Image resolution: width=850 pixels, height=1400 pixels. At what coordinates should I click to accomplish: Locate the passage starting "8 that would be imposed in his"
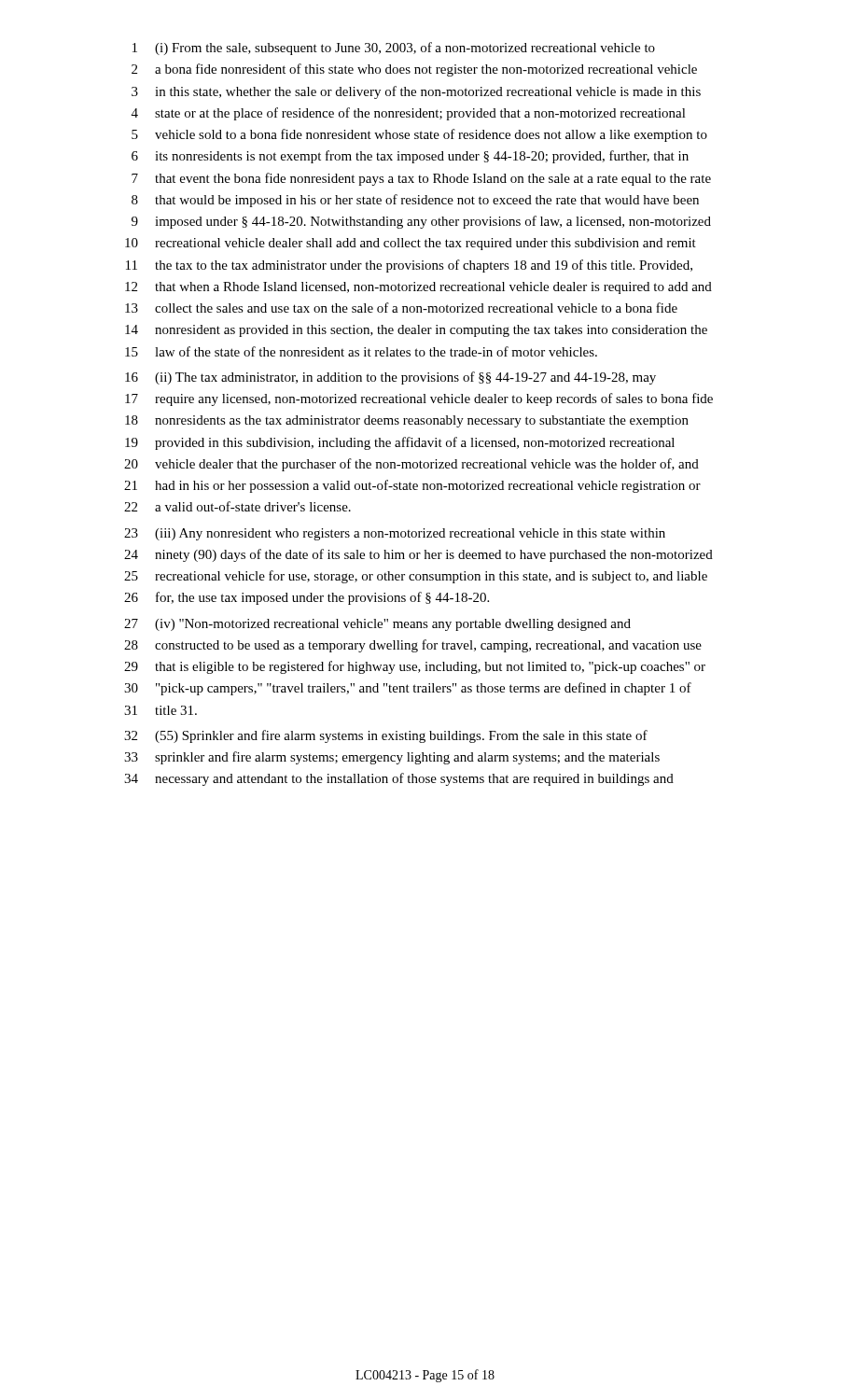[x=448, y=200]
